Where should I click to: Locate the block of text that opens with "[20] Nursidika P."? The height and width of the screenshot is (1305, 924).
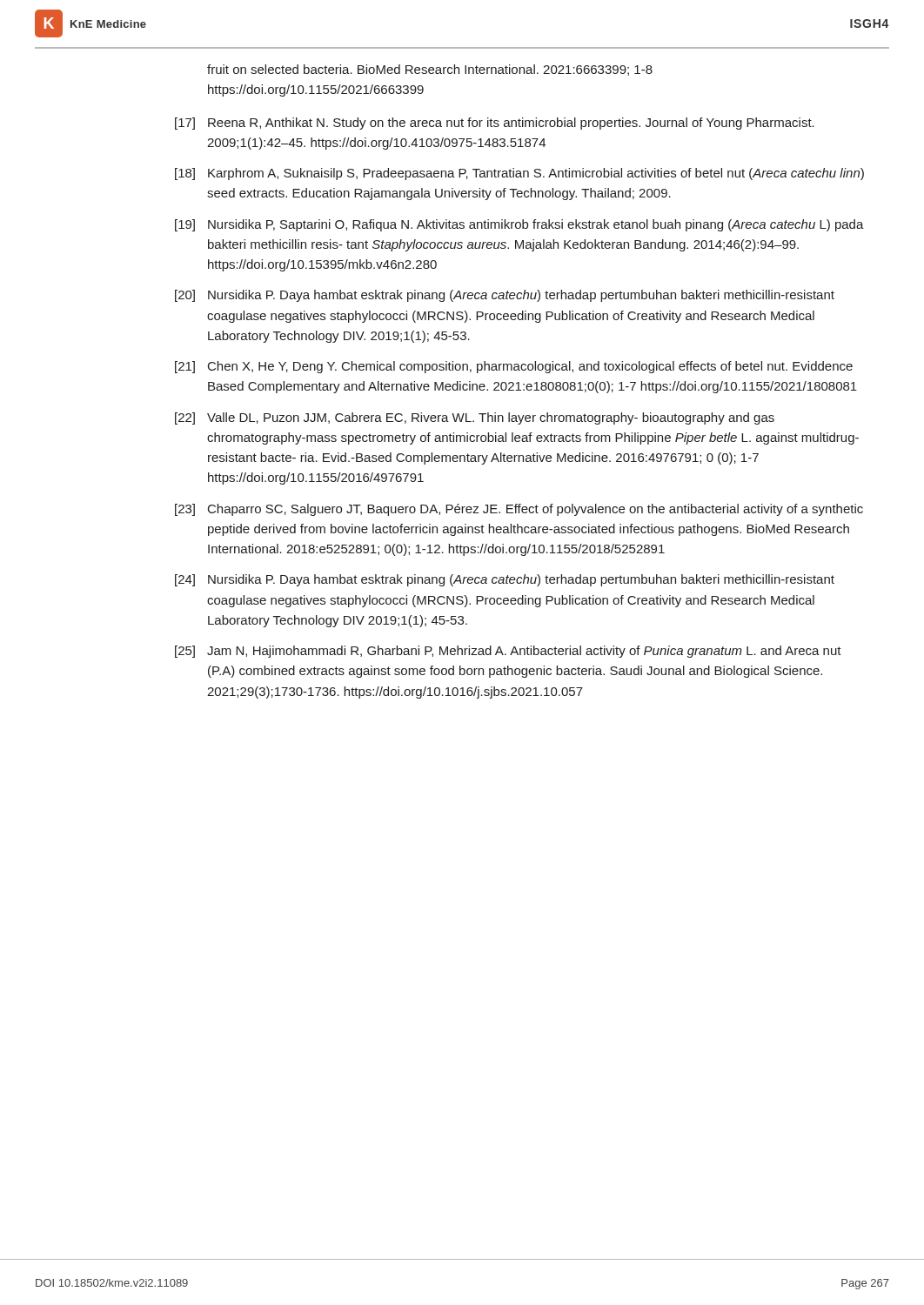[x=523, y=315]
